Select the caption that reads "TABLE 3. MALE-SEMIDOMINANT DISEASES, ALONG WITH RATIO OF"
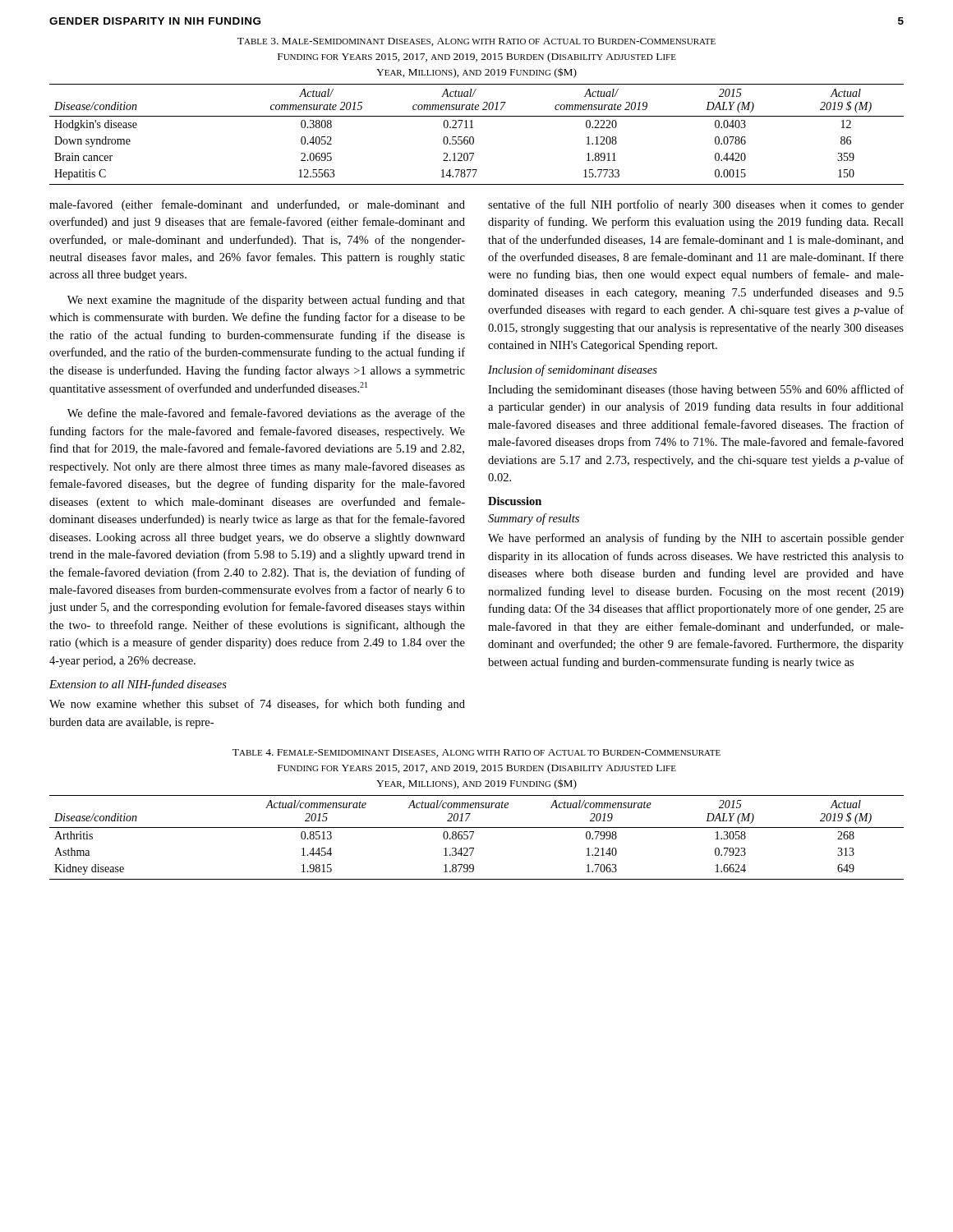The height and width of the screenshot is (1232, 953). point(476,56)
